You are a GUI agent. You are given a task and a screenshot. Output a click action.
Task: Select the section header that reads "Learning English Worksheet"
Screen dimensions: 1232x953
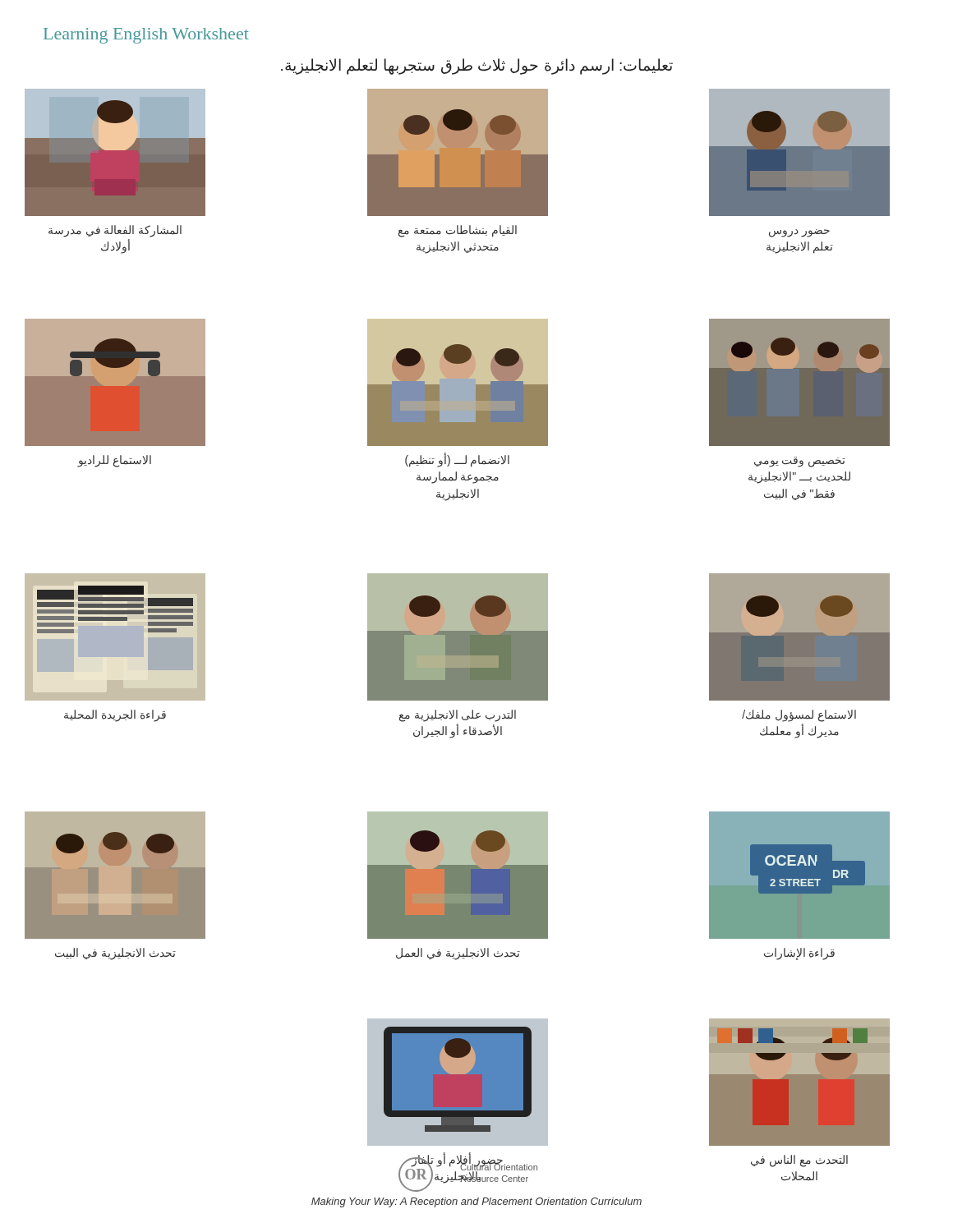click(146, 33)
